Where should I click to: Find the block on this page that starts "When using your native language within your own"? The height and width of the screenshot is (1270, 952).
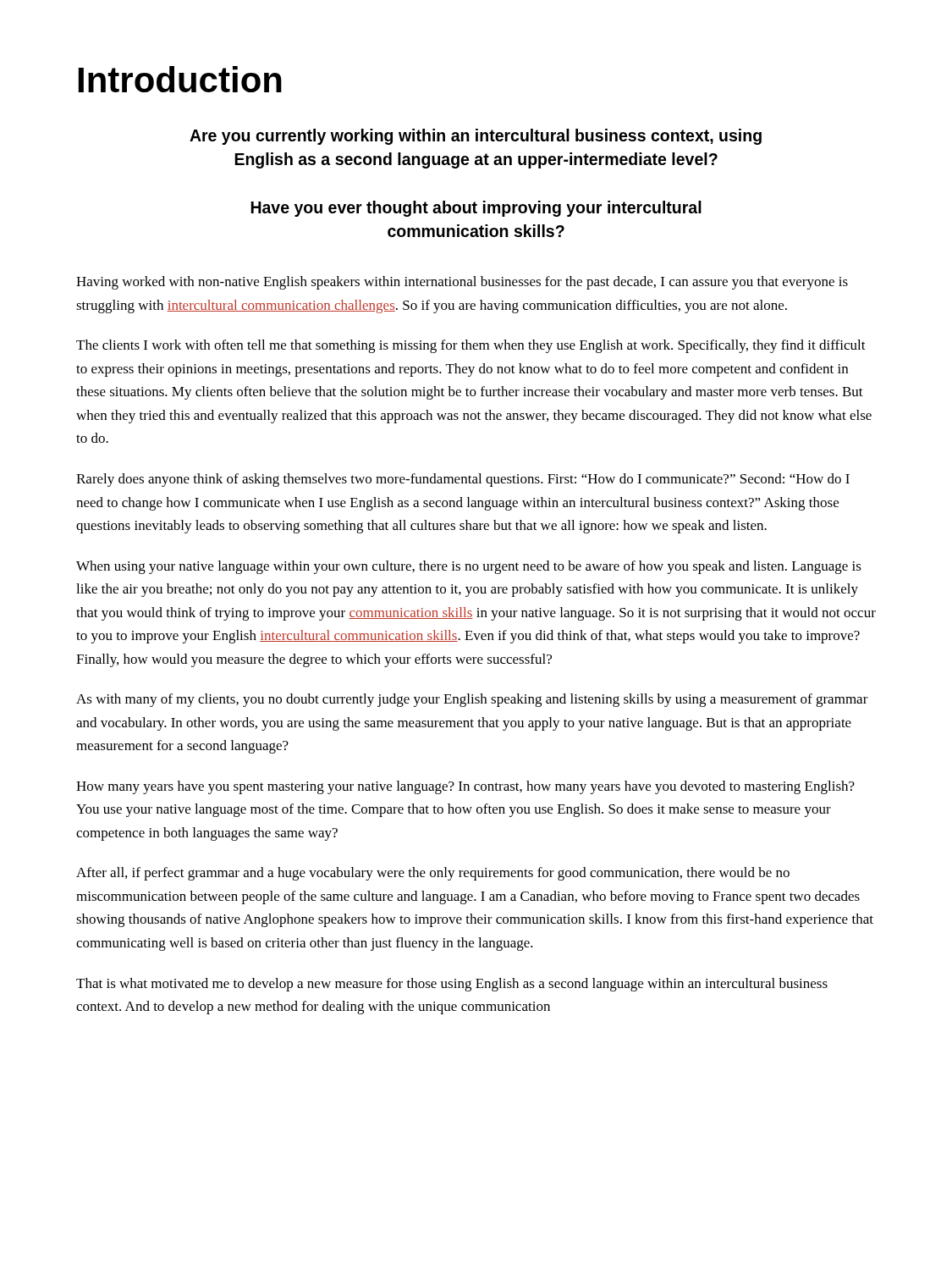pyautogui.click(x=476, y=612)
